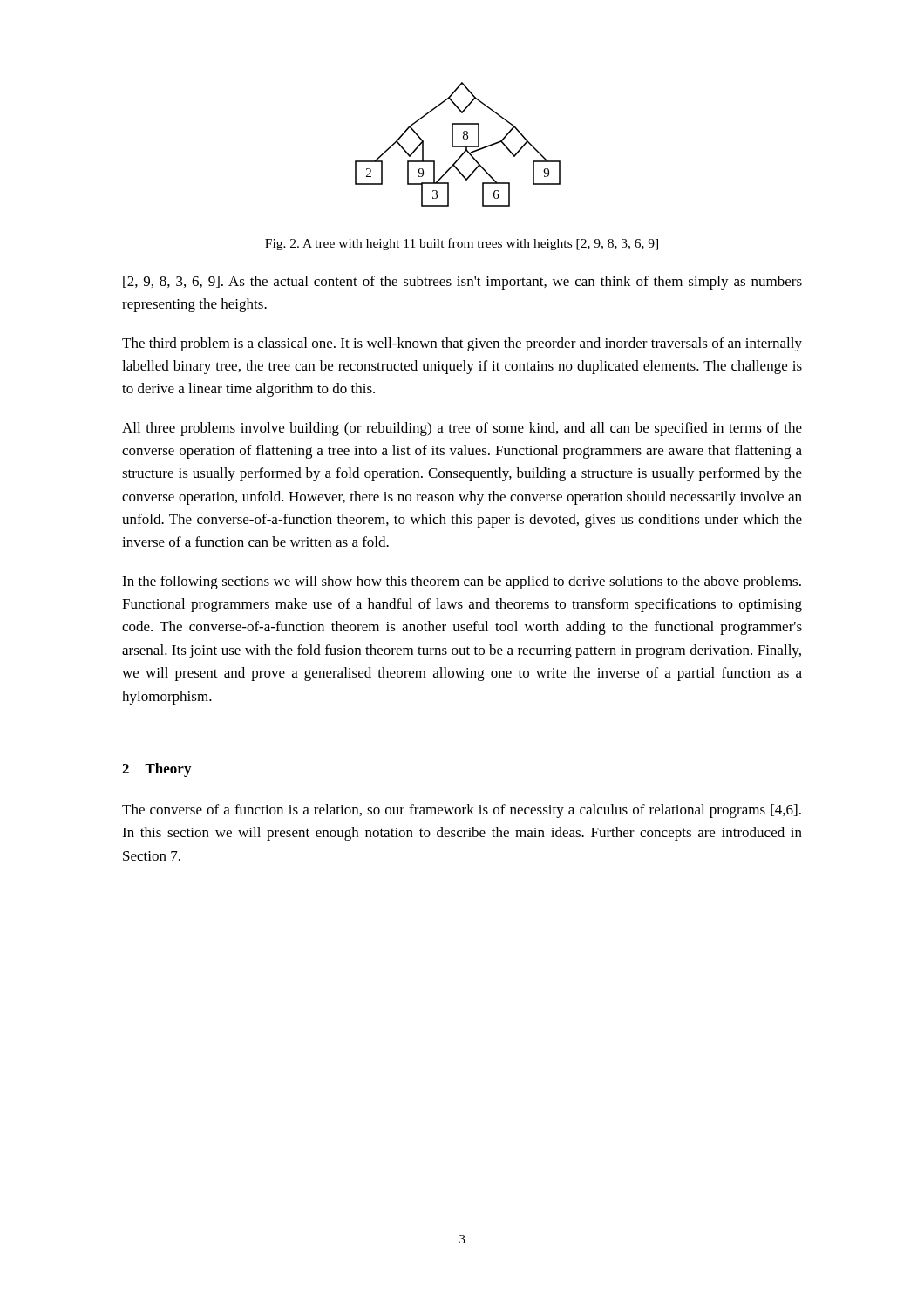Where is the passage that starts "All three problems"?
The height and width of the screenshot is (1308, 924).
click(x=462, y=485)
